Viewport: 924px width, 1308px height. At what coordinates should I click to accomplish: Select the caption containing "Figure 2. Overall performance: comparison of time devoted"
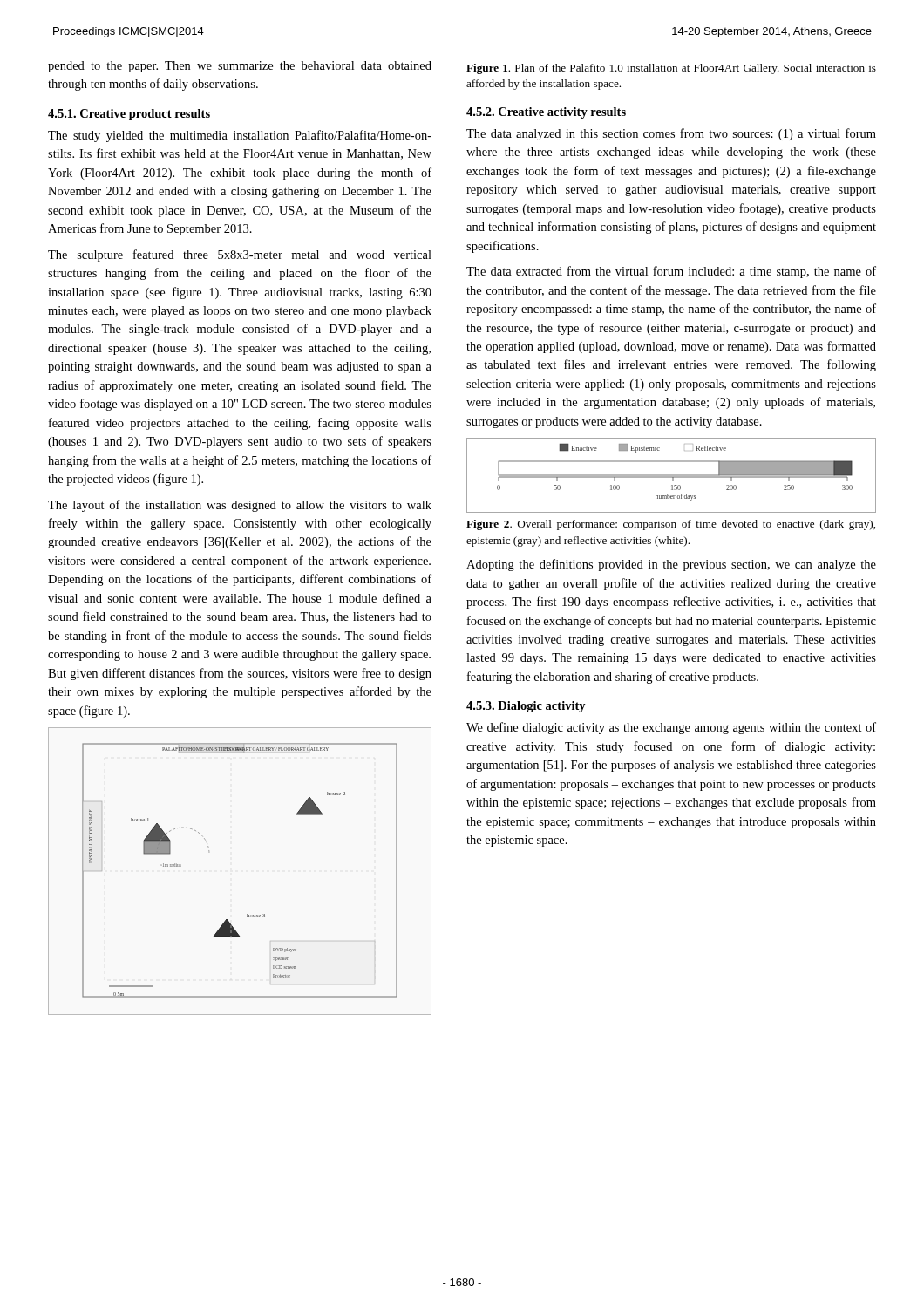click(x=671, y=532)
